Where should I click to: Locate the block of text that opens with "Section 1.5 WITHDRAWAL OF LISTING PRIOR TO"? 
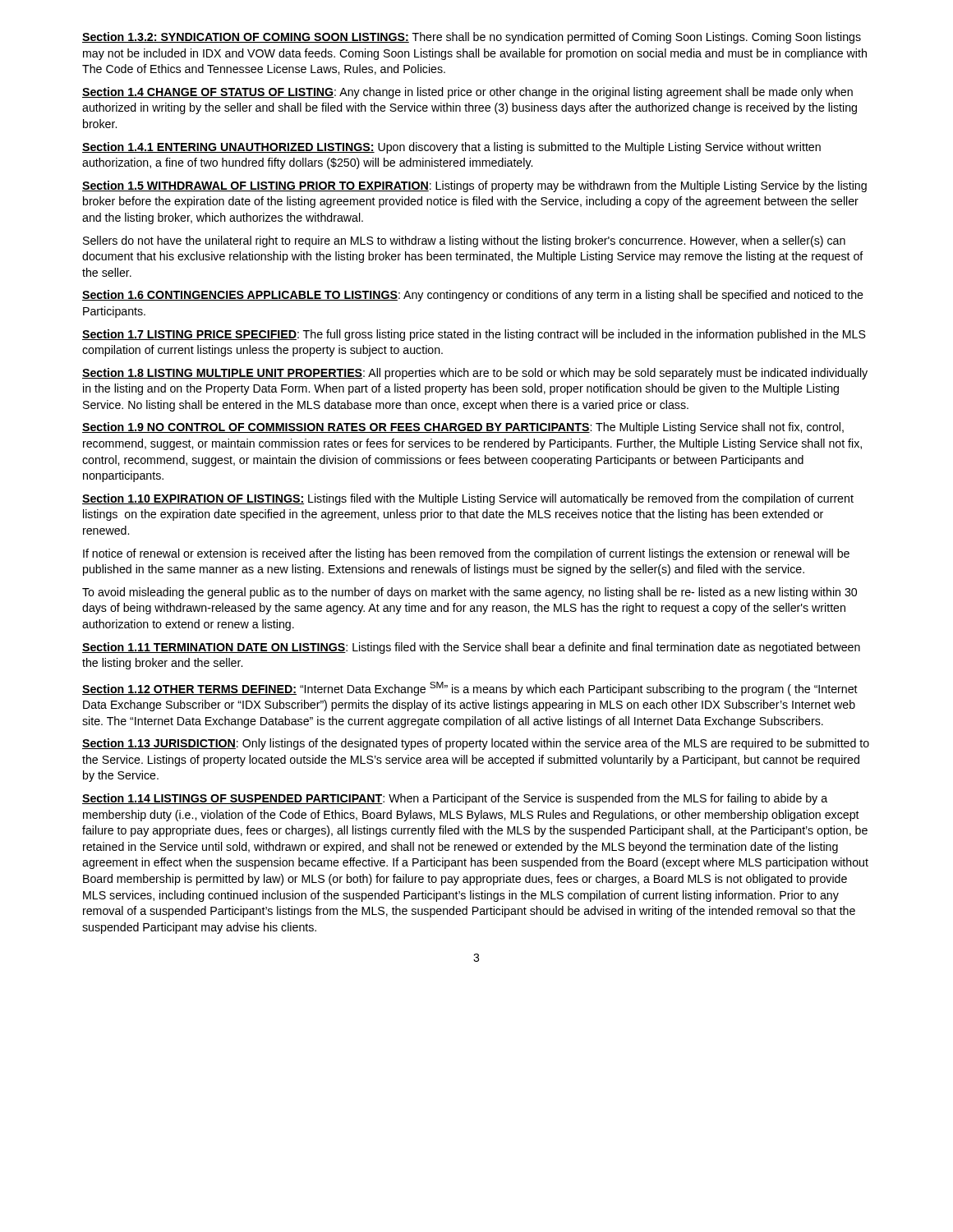(475, 202)
